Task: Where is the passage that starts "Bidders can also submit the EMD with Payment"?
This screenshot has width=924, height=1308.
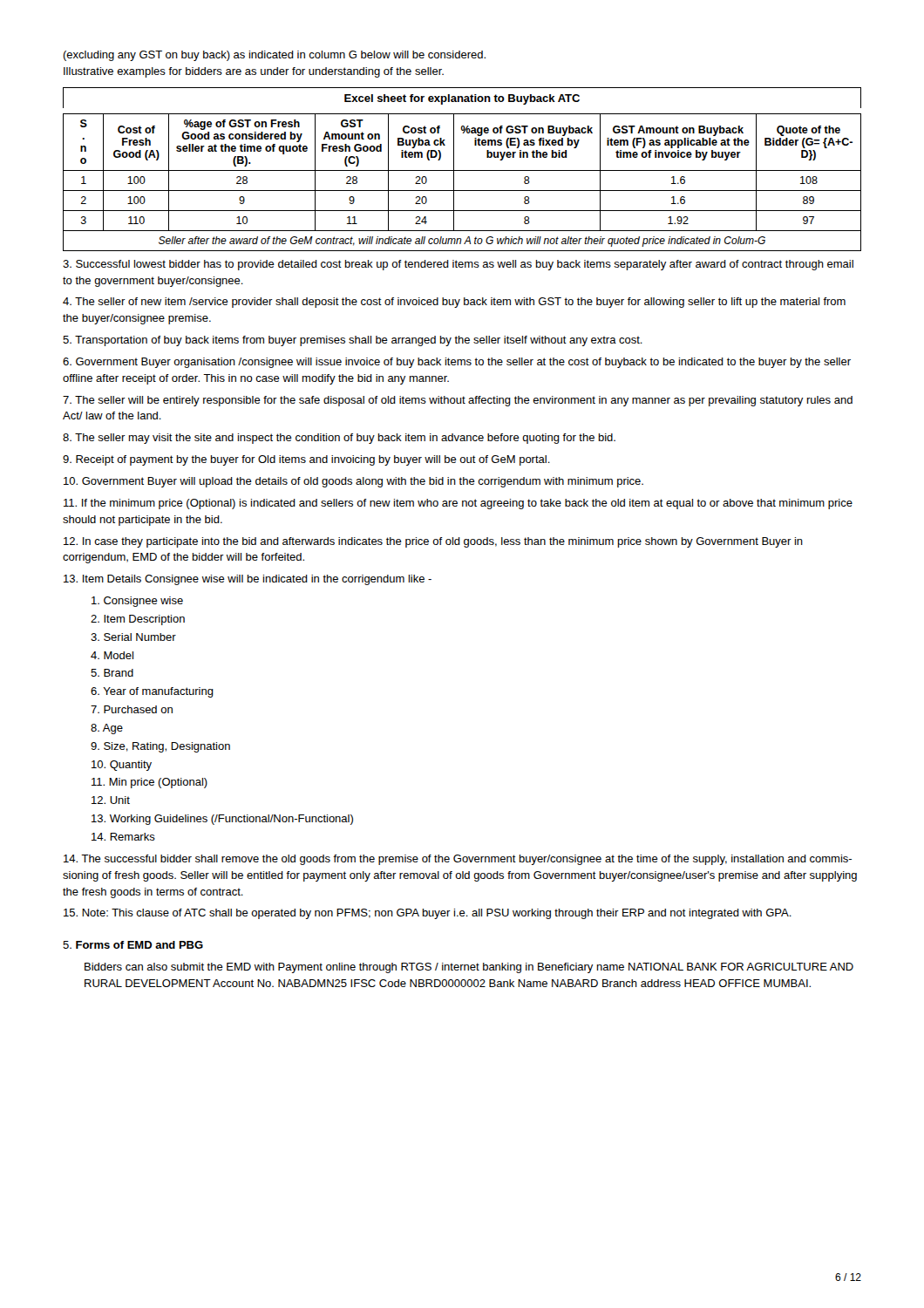Action: (x=469, y=975)
